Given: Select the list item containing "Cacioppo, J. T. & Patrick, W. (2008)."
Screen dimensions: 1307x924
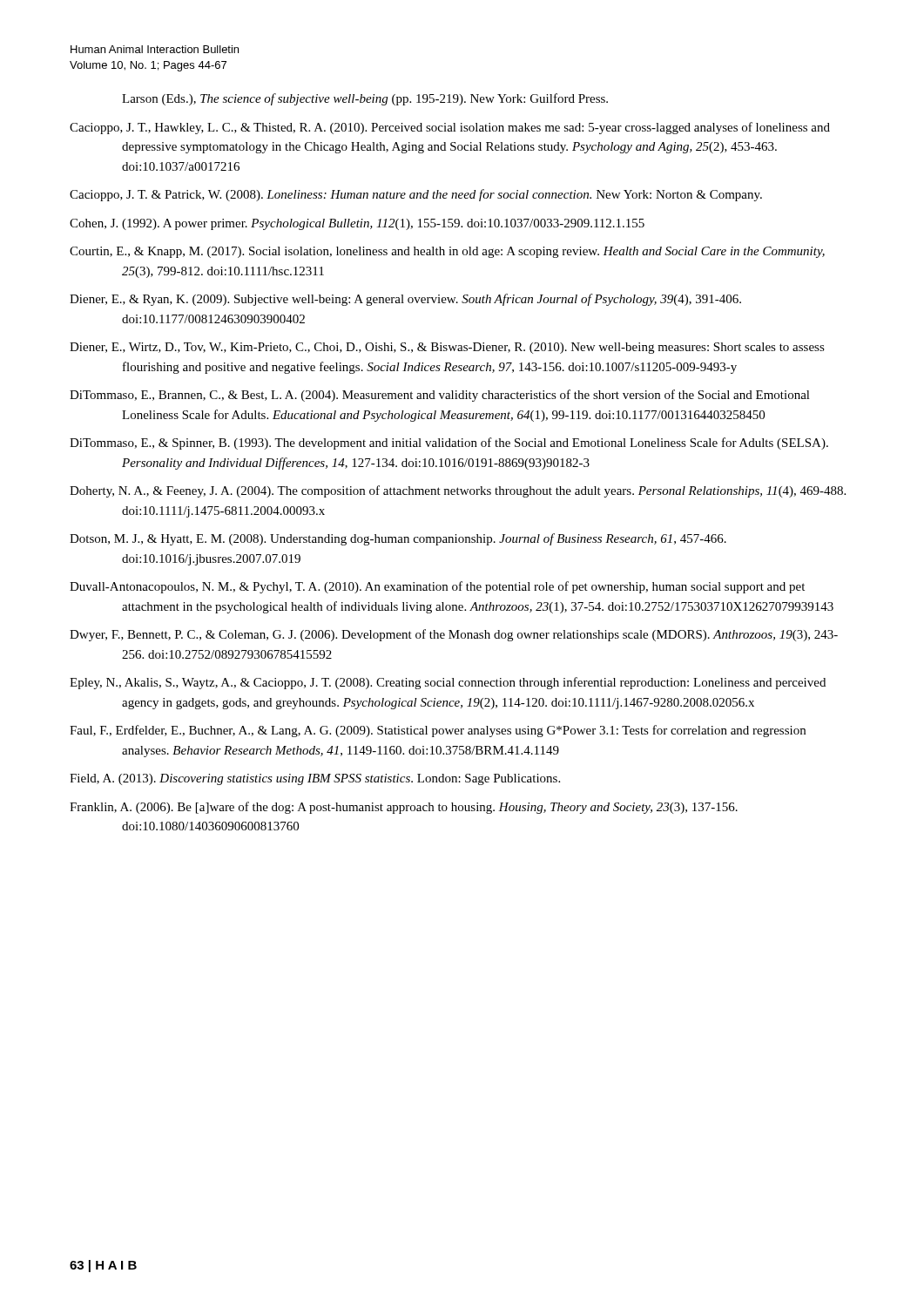Looking at the screenshot, I should 416,195.
